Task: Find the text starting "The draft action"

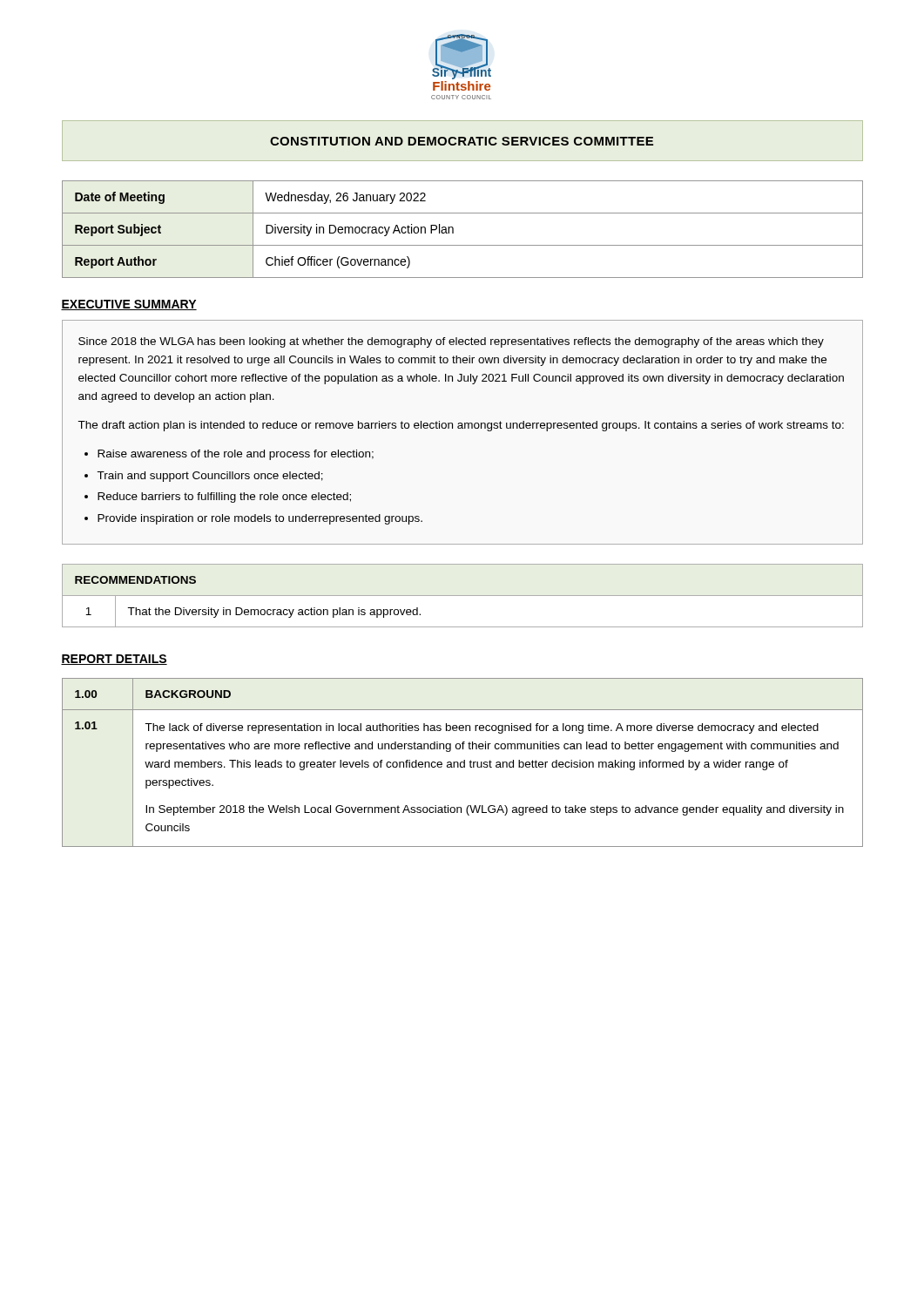Action: (x=462, y=425)
